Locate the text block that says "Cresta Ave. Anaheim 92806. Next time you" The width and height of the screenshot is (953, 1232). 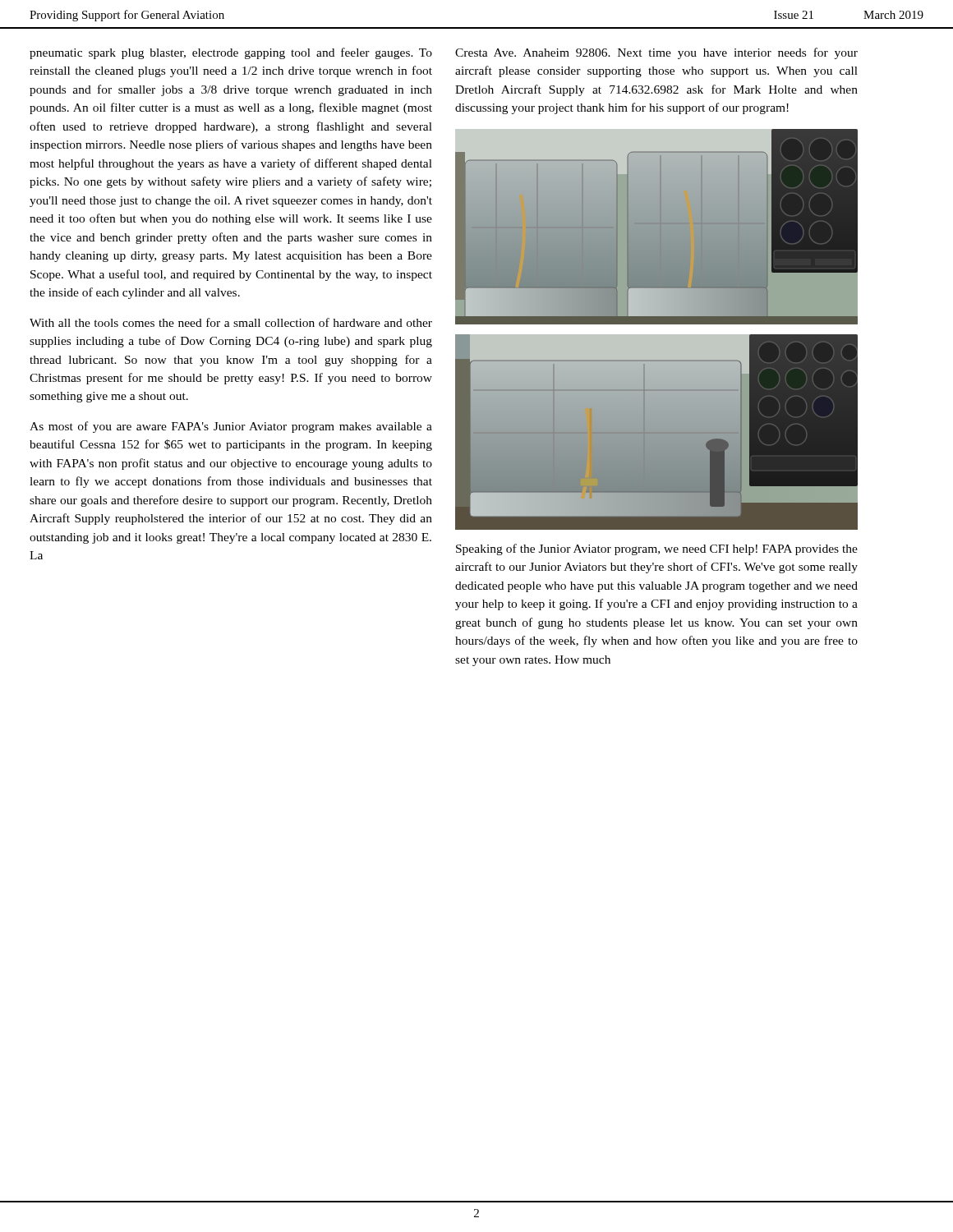(656, 80)
